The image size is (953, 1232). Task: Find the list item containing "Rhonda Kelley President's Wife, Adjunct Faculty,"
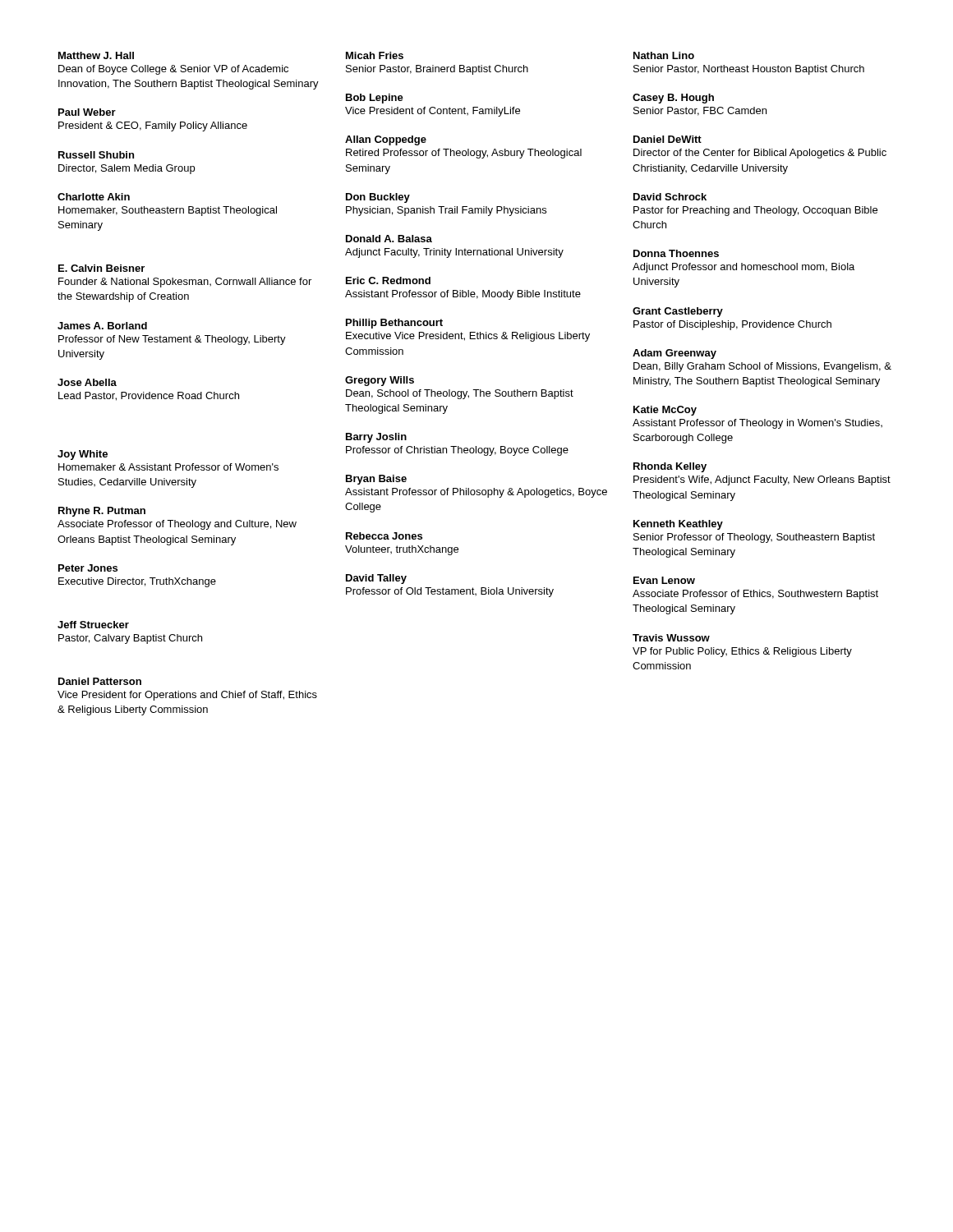(764, 480)
